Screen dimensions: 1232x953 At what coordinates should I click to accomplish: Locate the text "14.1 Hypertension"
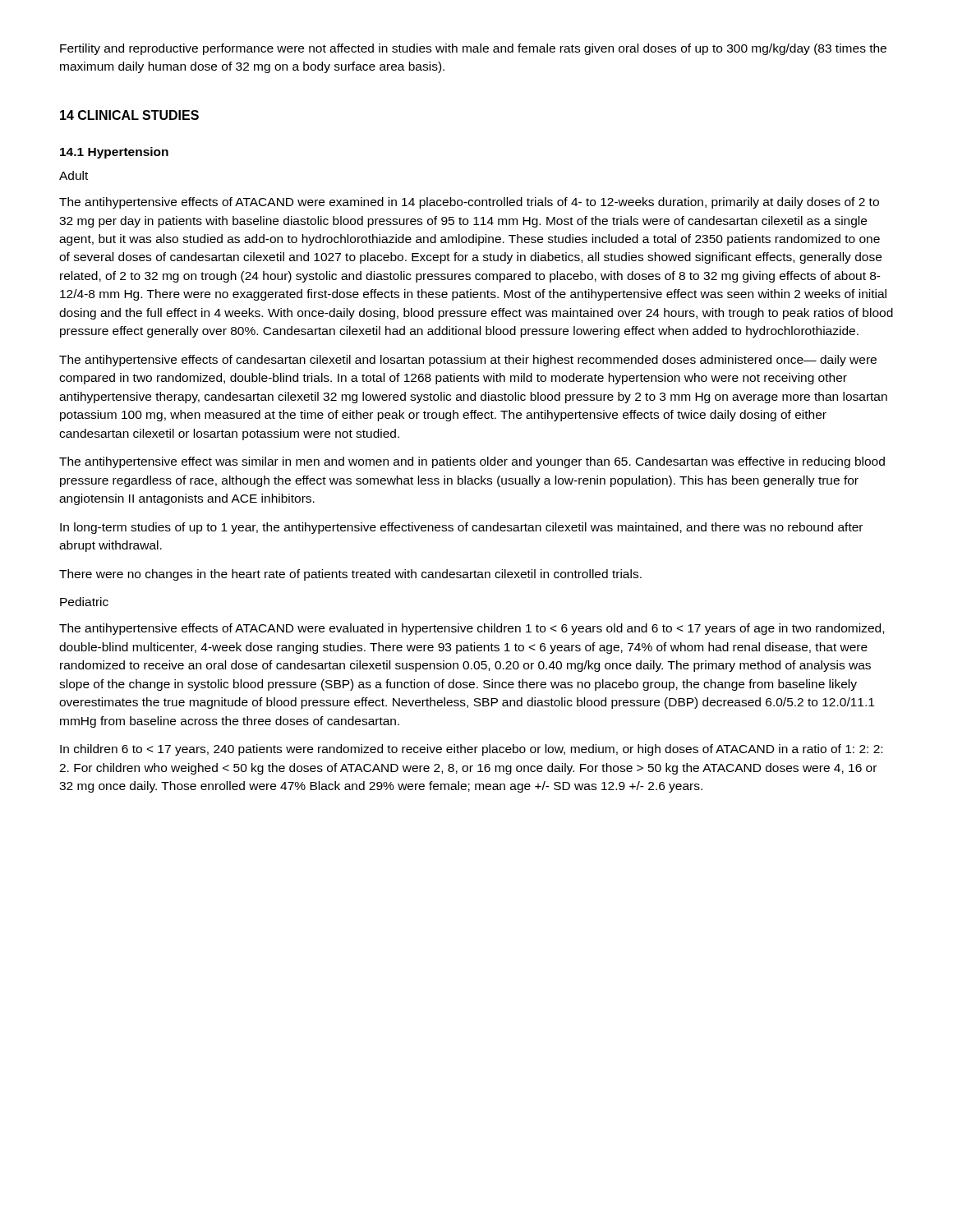(x=114, y=152)
